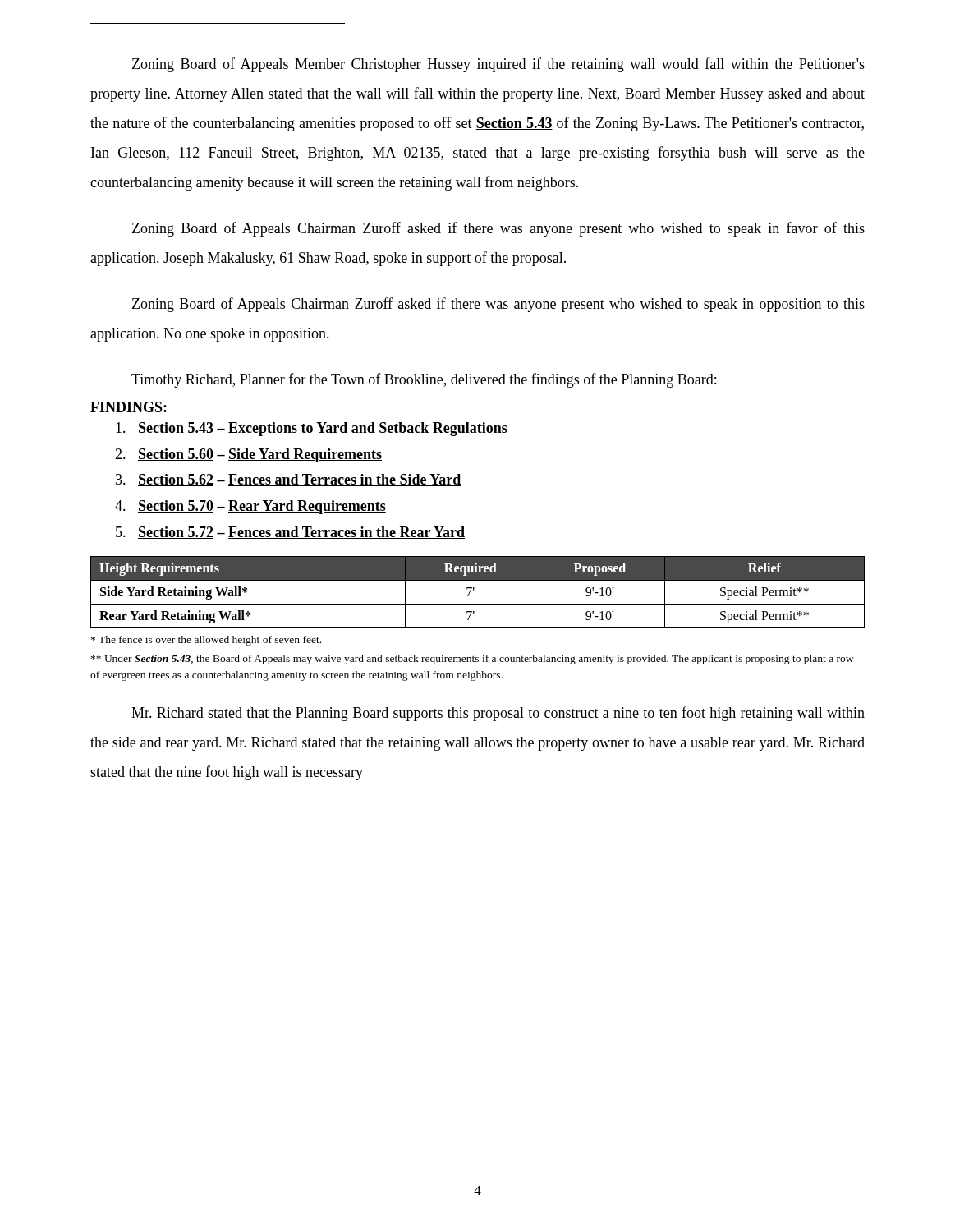Image resolution: width=955 pixels, height=1232 pixels.
Task: Point to the block beginning "The fence is over"
Action: tap(478, 658)
